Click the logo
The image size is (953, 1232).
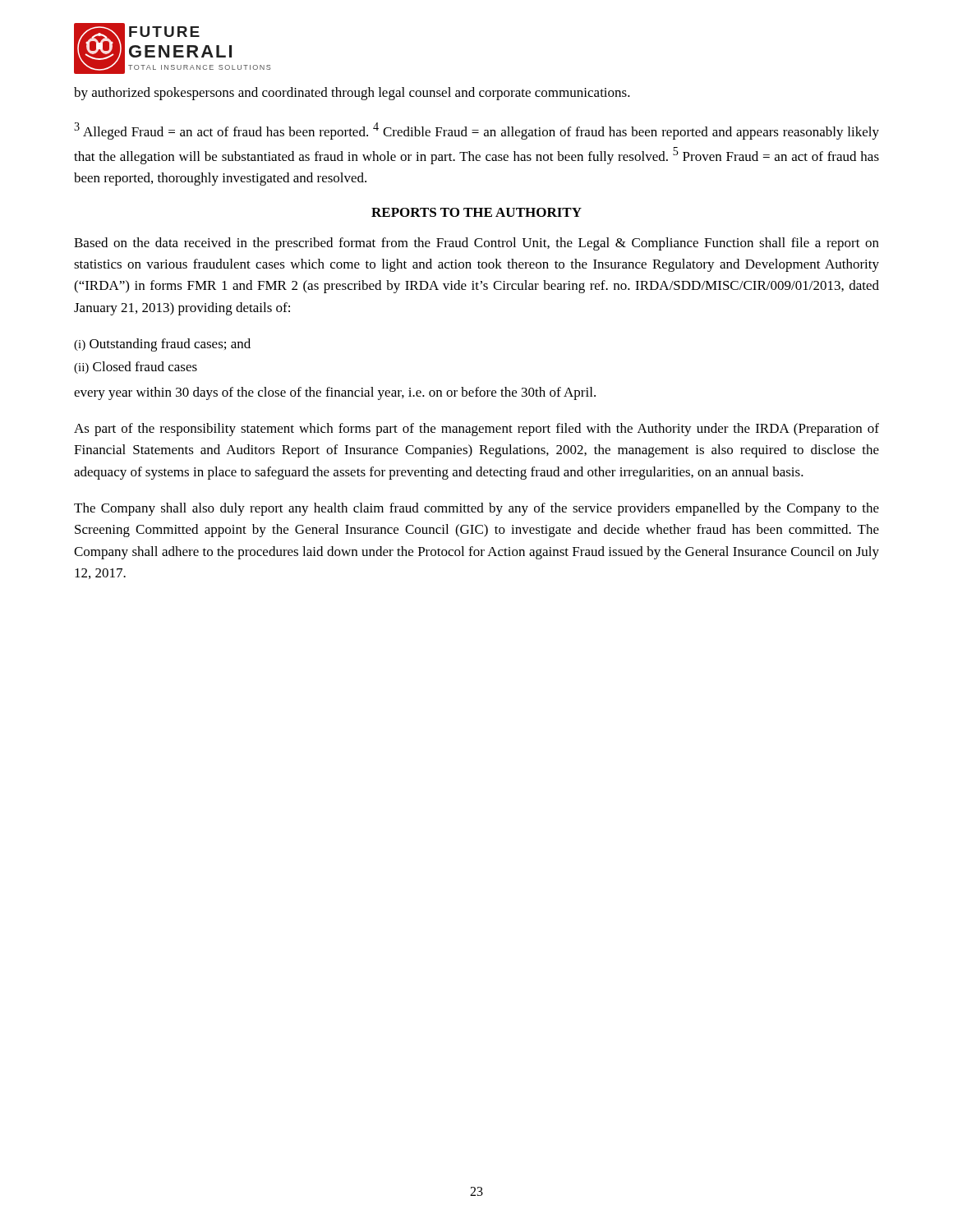pos(173,48)
